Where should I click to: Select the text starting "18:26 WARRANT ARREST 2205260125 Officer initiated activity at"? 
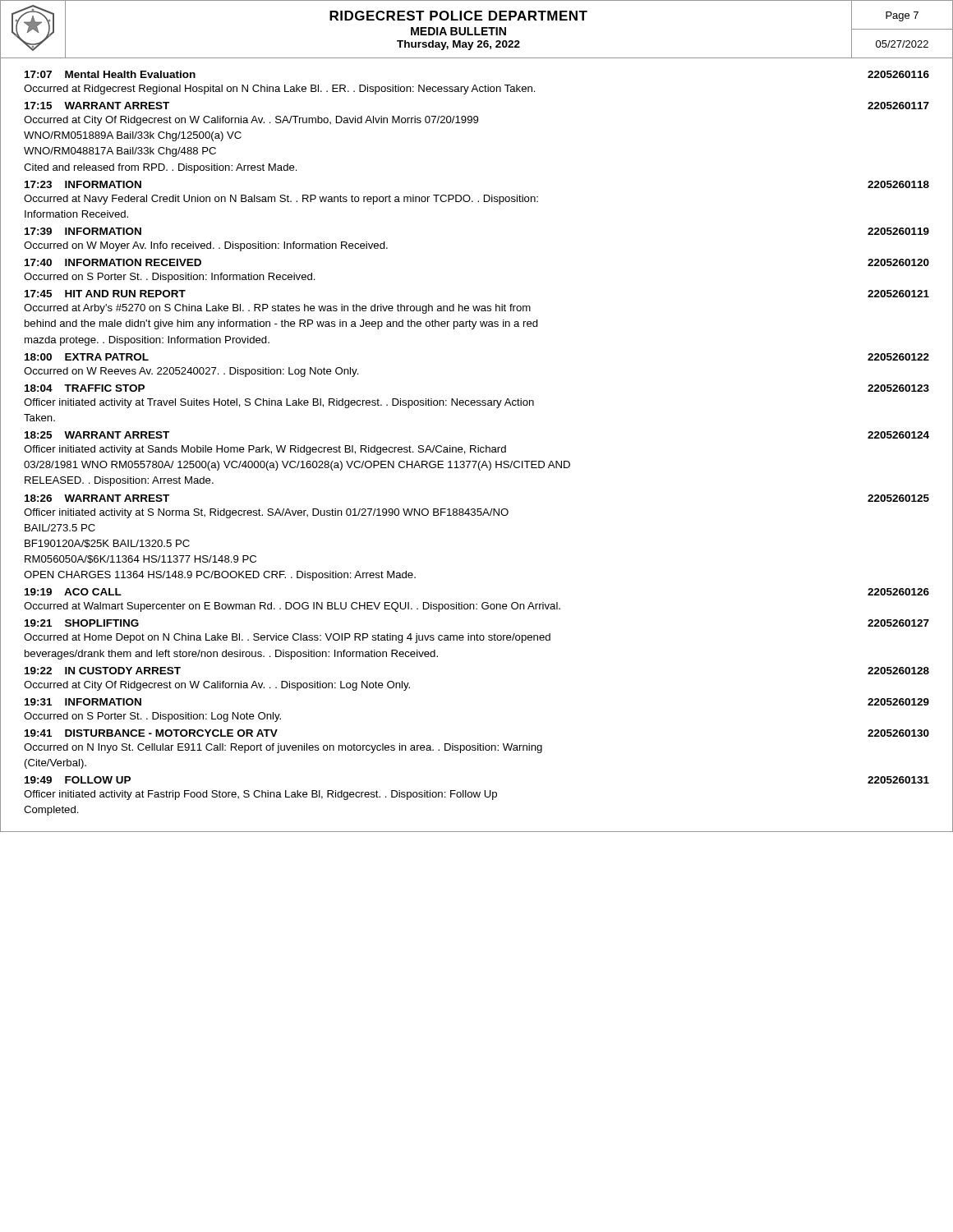[38, 497]
